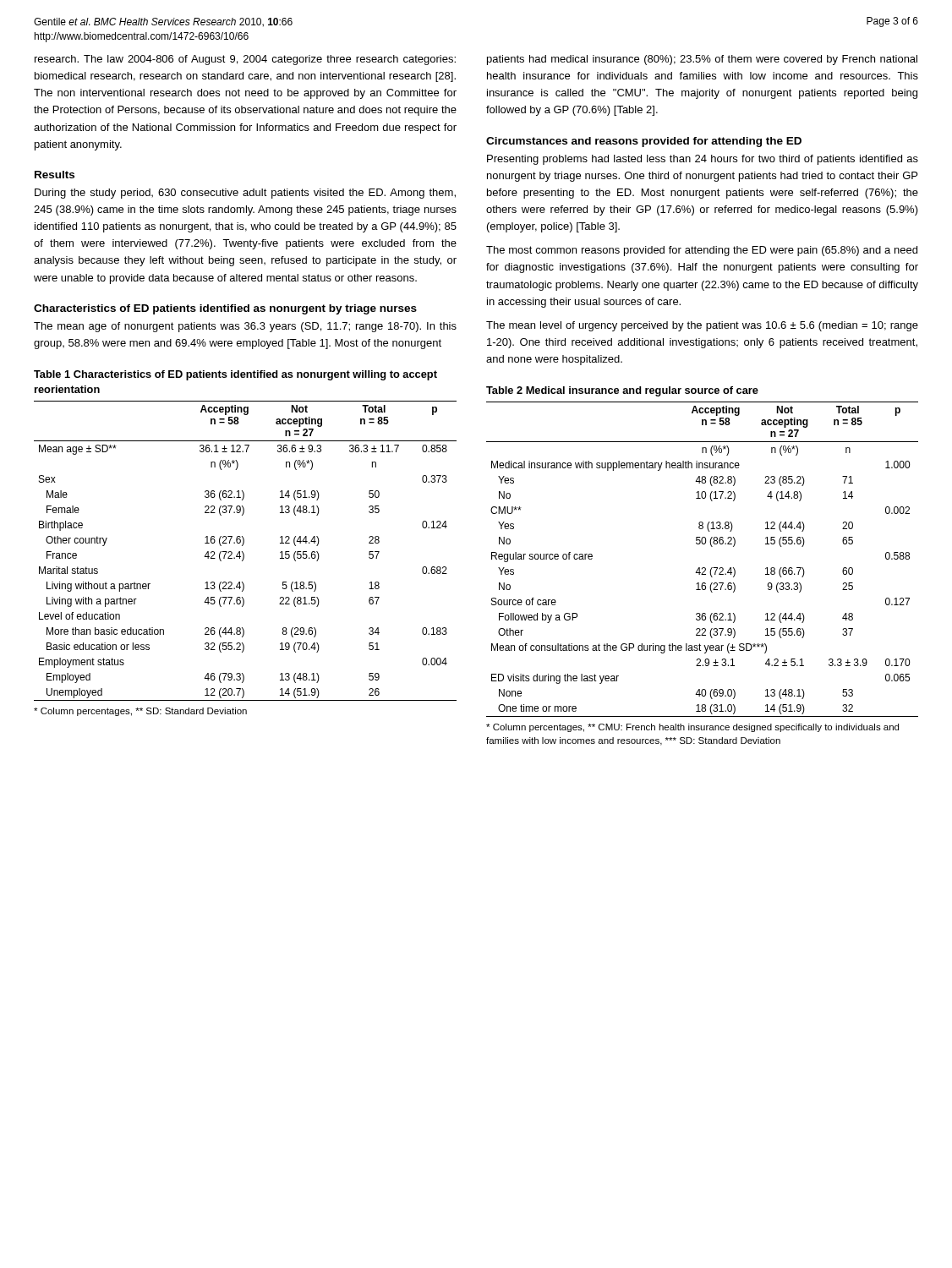Point to the block starting "The most common reasons provided for attending"
The image size is (952, 1268).
702,276
